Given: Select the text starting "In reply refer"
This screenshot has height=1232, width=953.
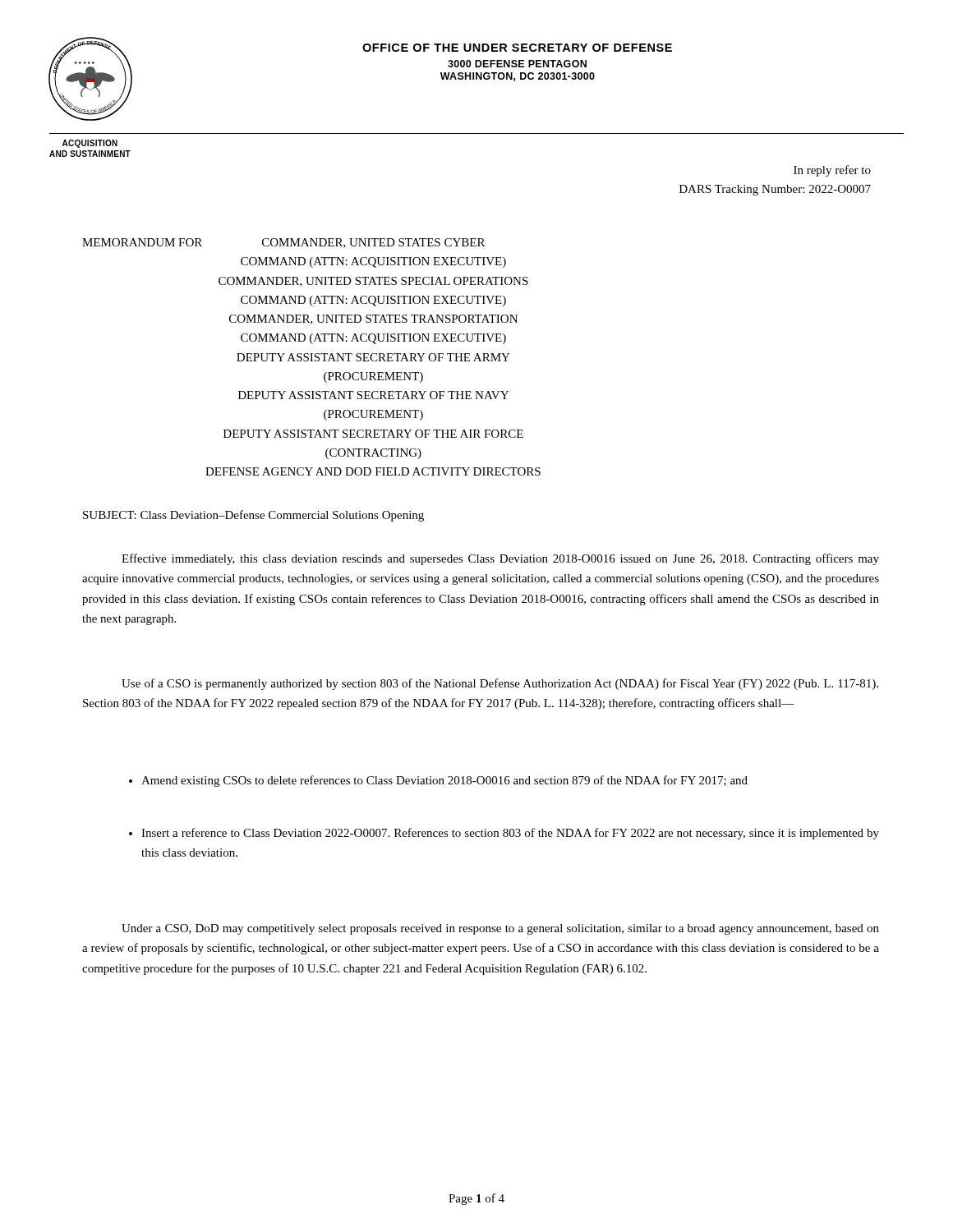Looking at the screenshot, I should tap(775, 179).
